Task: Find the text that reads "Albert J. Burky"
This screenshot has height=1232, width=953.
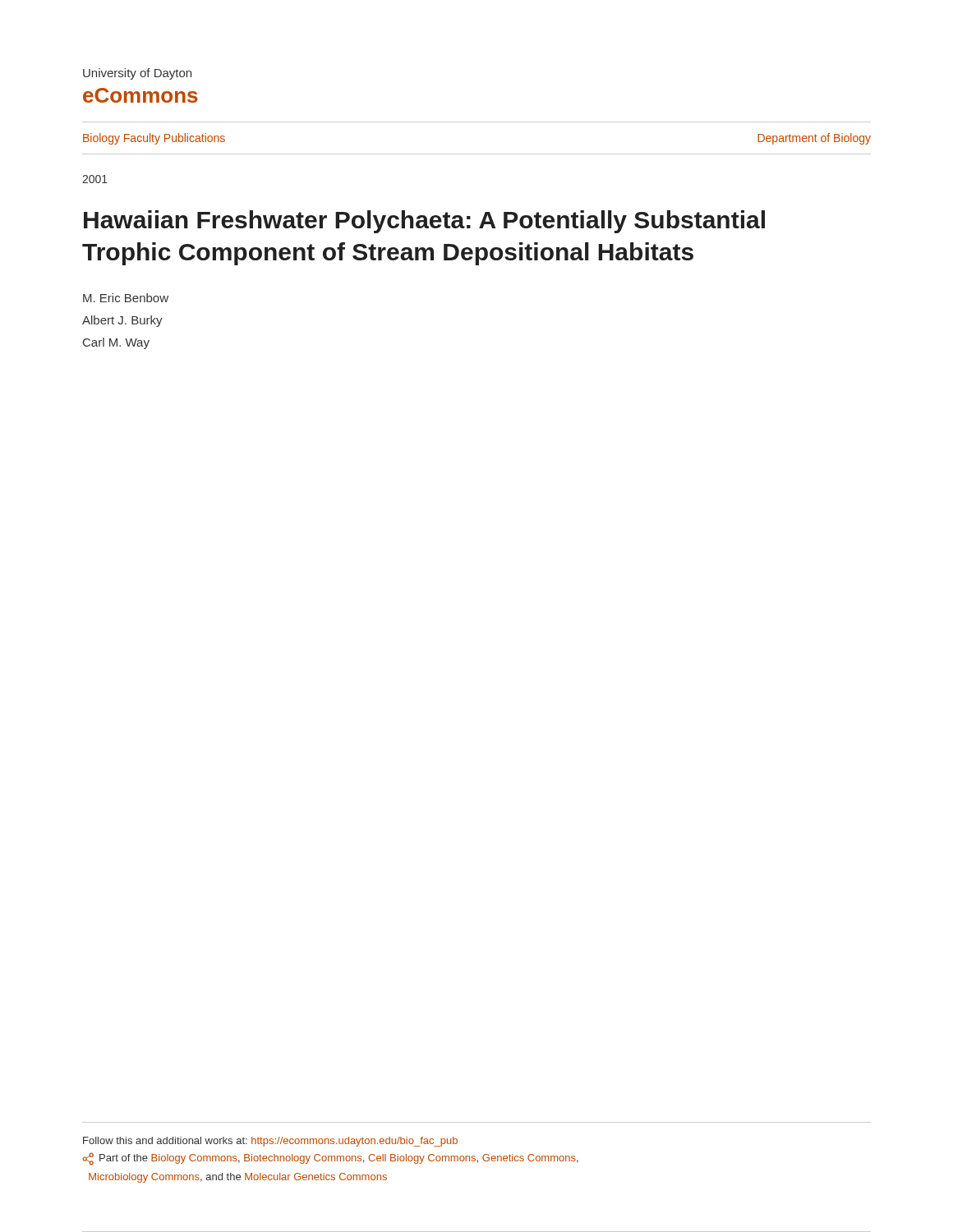Action: coord(122,320)
